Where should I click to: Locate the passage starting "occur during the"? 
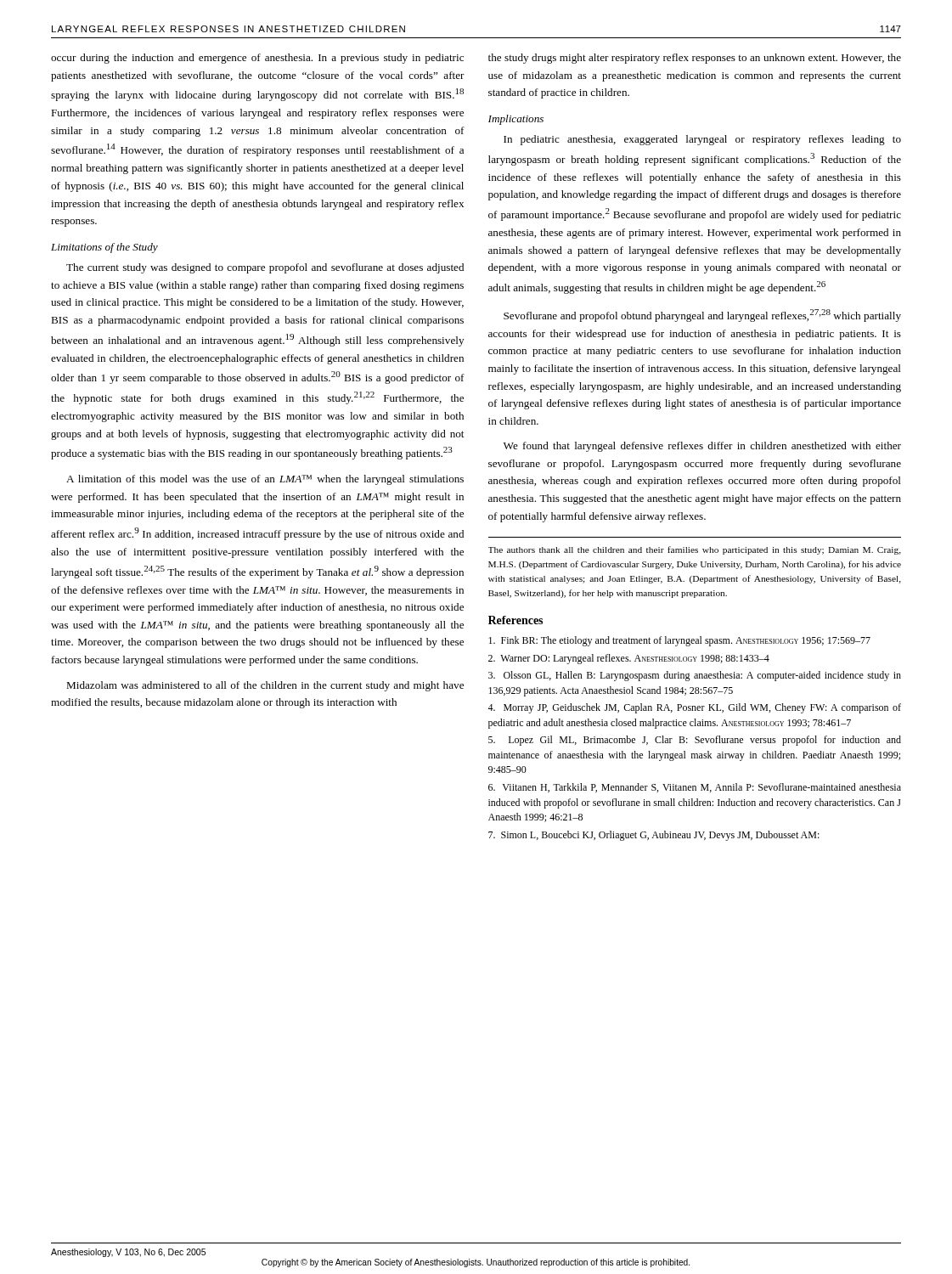[x=258, y=140]
